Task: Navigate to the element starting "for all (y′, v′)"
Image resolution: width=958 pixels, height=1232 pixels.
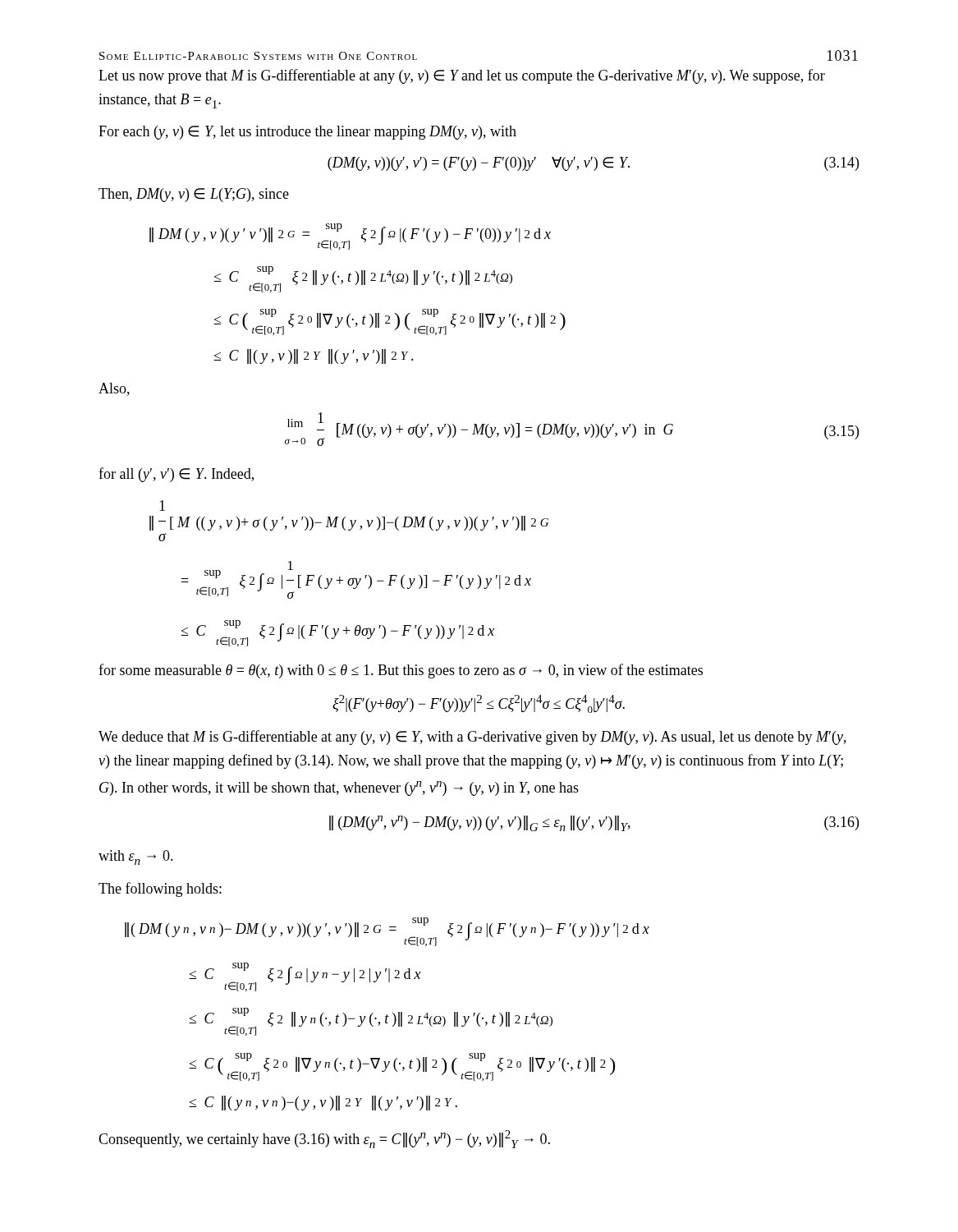Action: [x=177, y=474]
